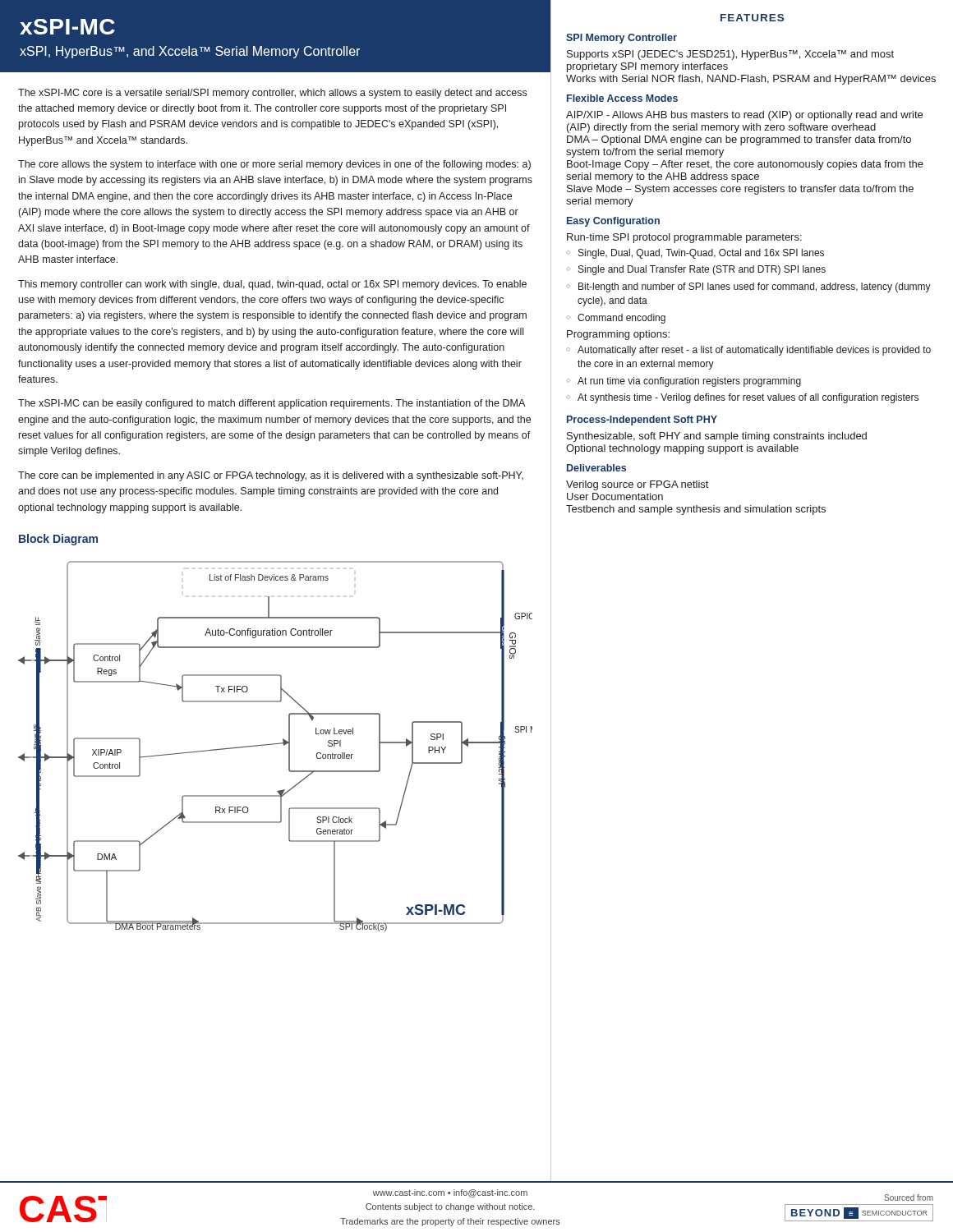
Task: Where is the passage that starts "Supports xSPI (JEDEC's"?
Action: click(x=753, y=60)
